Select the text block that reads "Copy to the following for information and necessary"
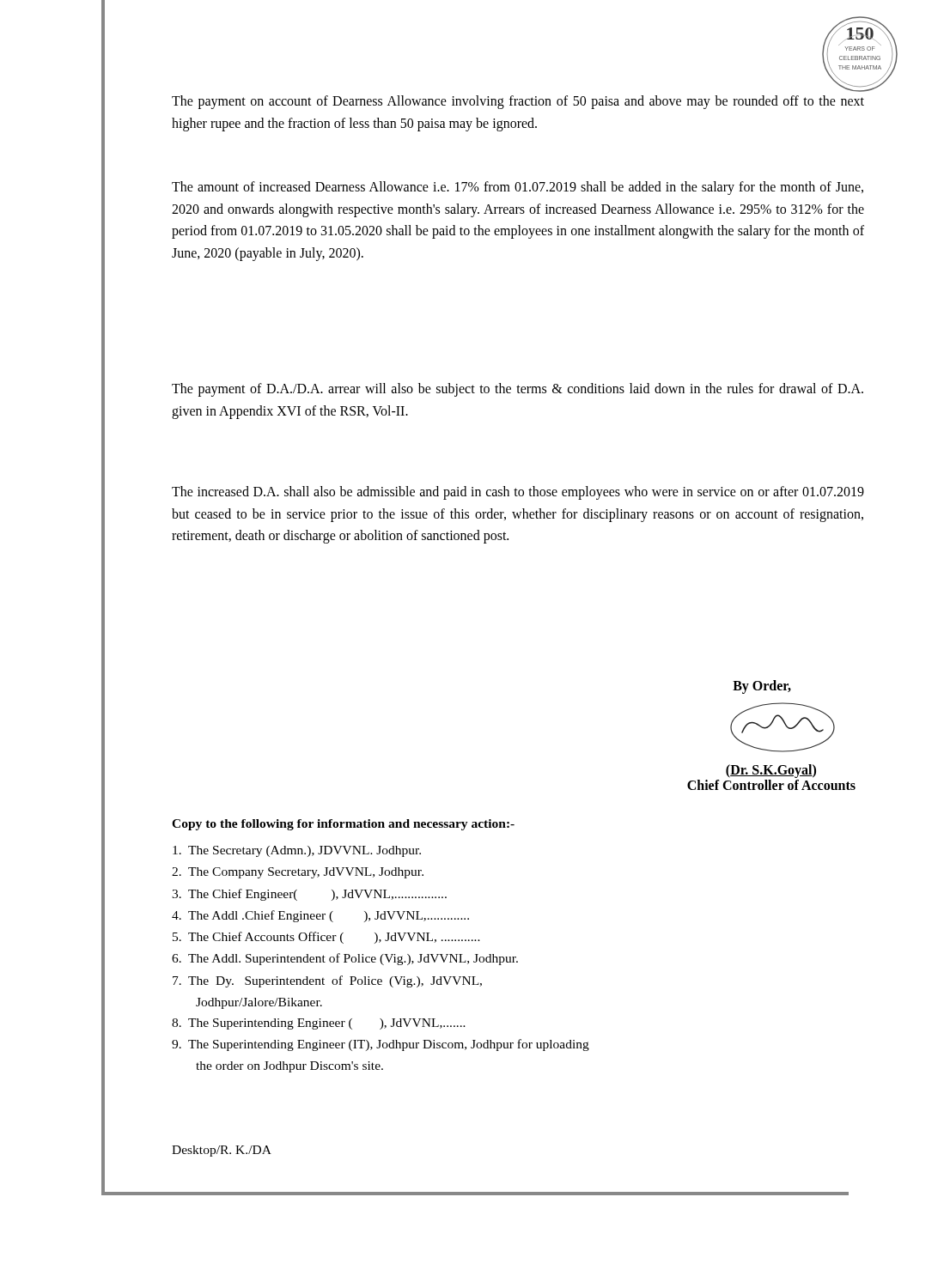950x1288 pixels. [343, 823]
